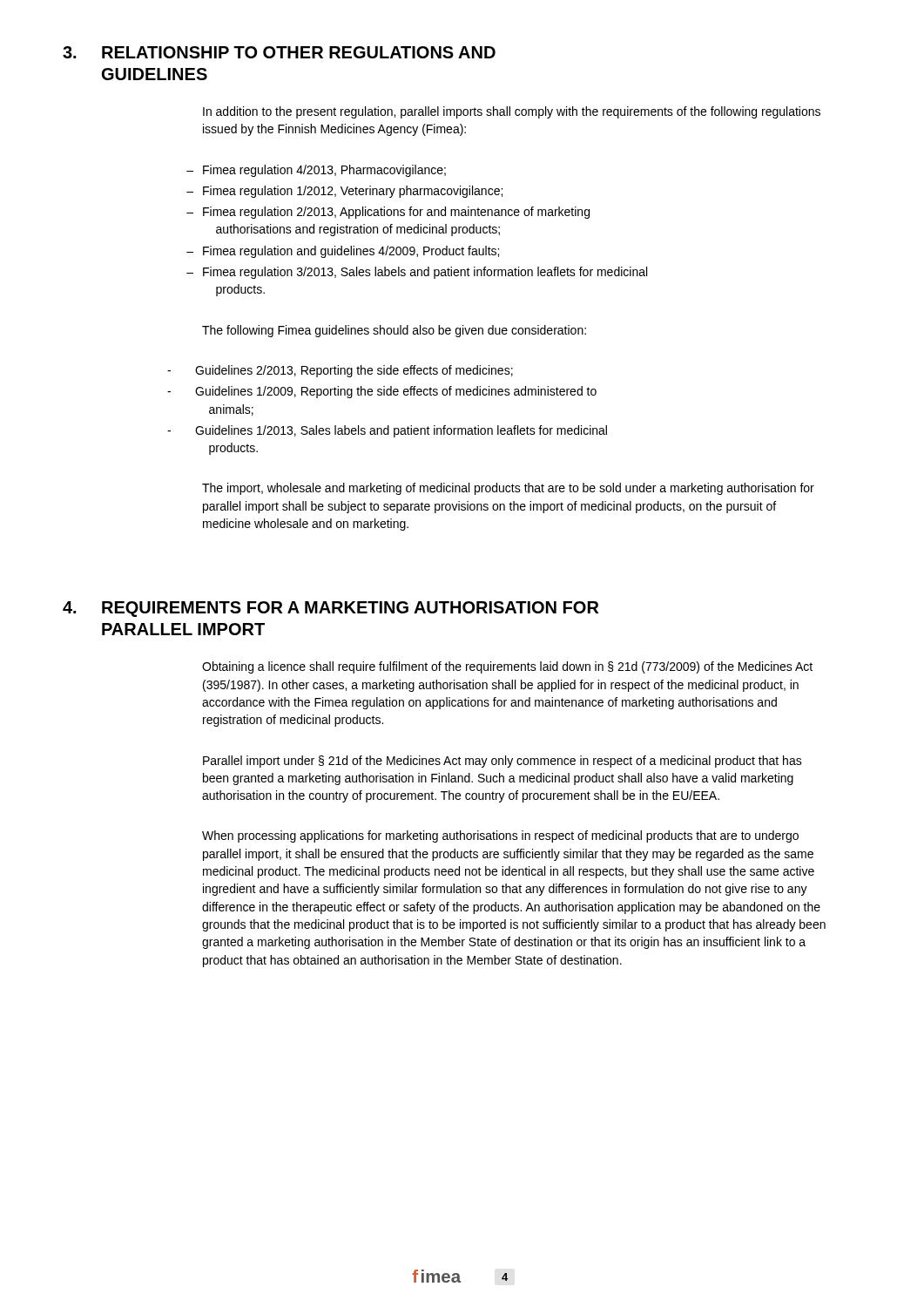Find the text block that says "Parallel import under § 21d of the Medicines"

tap(502, 778)
